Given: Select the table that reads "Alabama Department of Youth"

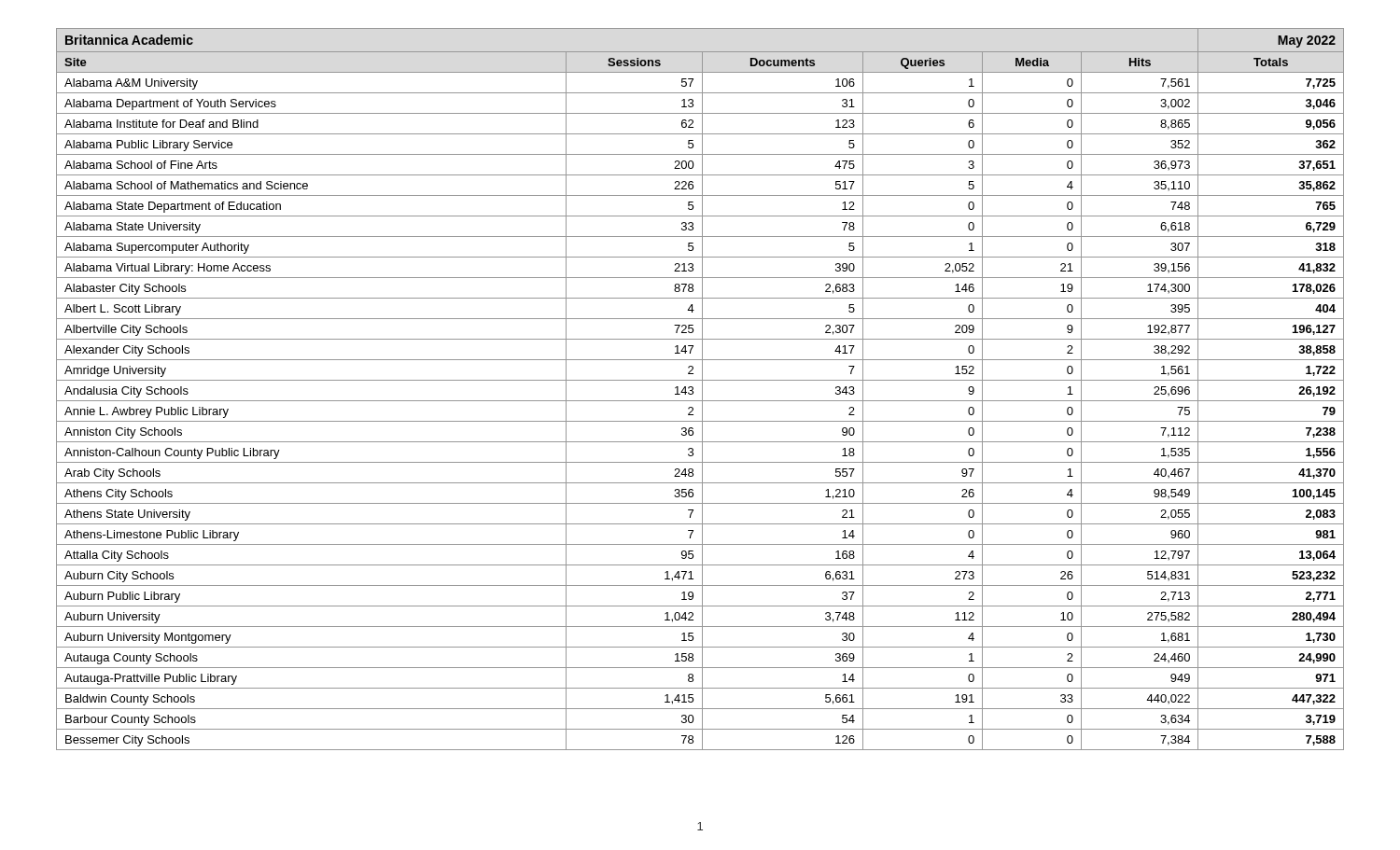Looking at the screenshot, I should pos(700,389).
